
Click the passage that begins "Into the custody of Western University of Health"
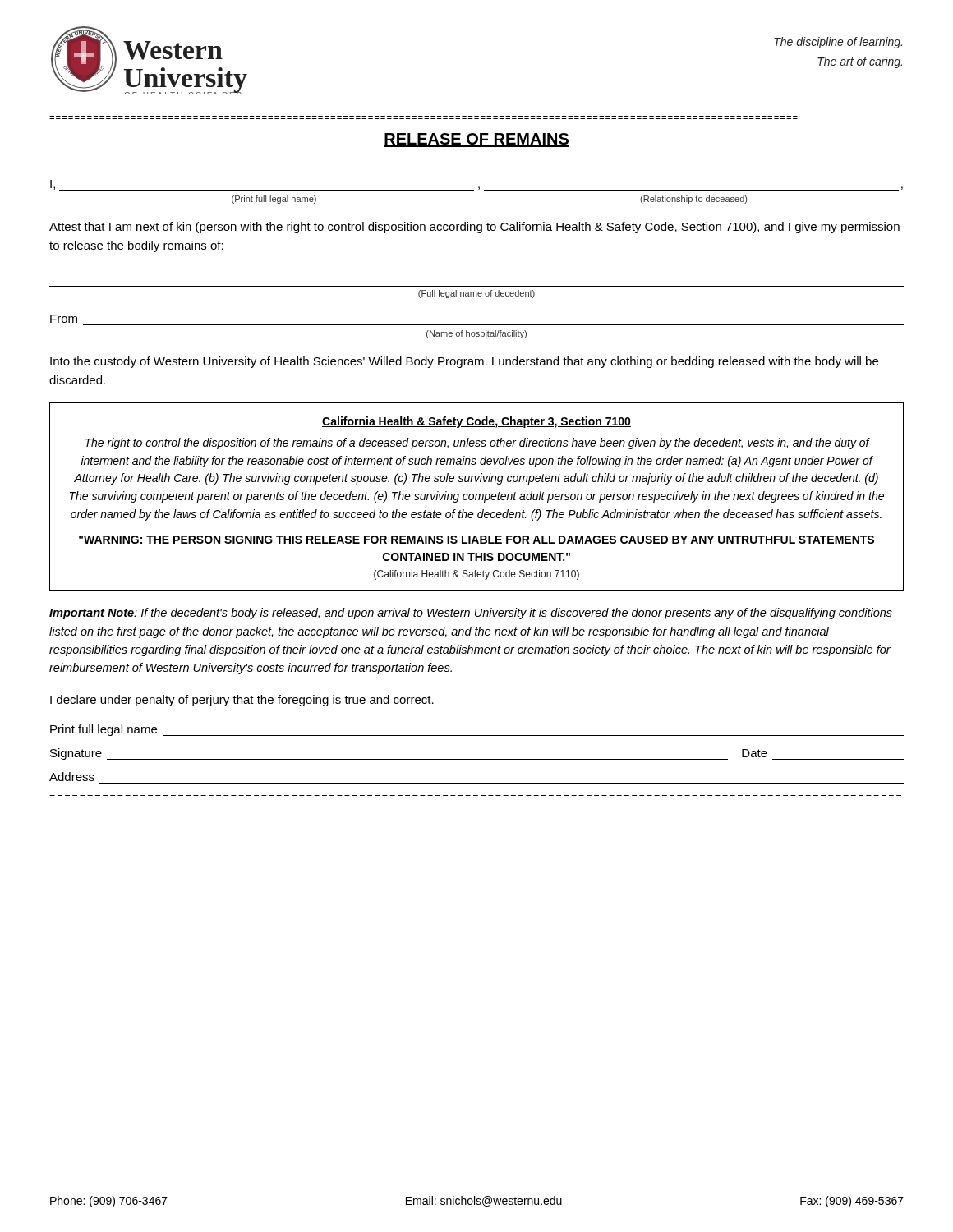coord(464,370)
